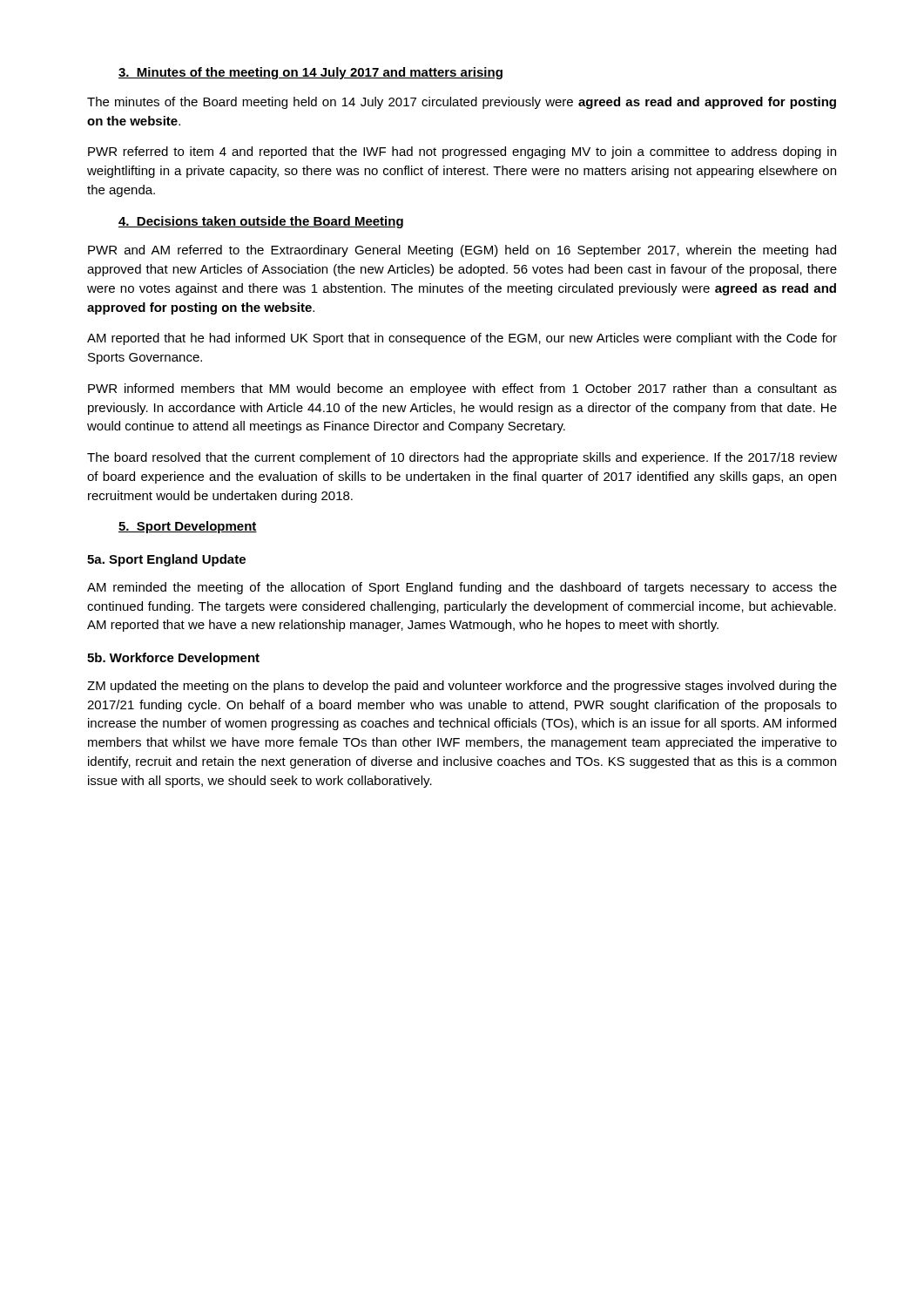The width and height of the screenshot is (924, 1307).
Task: Click the passage that begins "The board resolved that the current complement"
Action: point(462,476)
